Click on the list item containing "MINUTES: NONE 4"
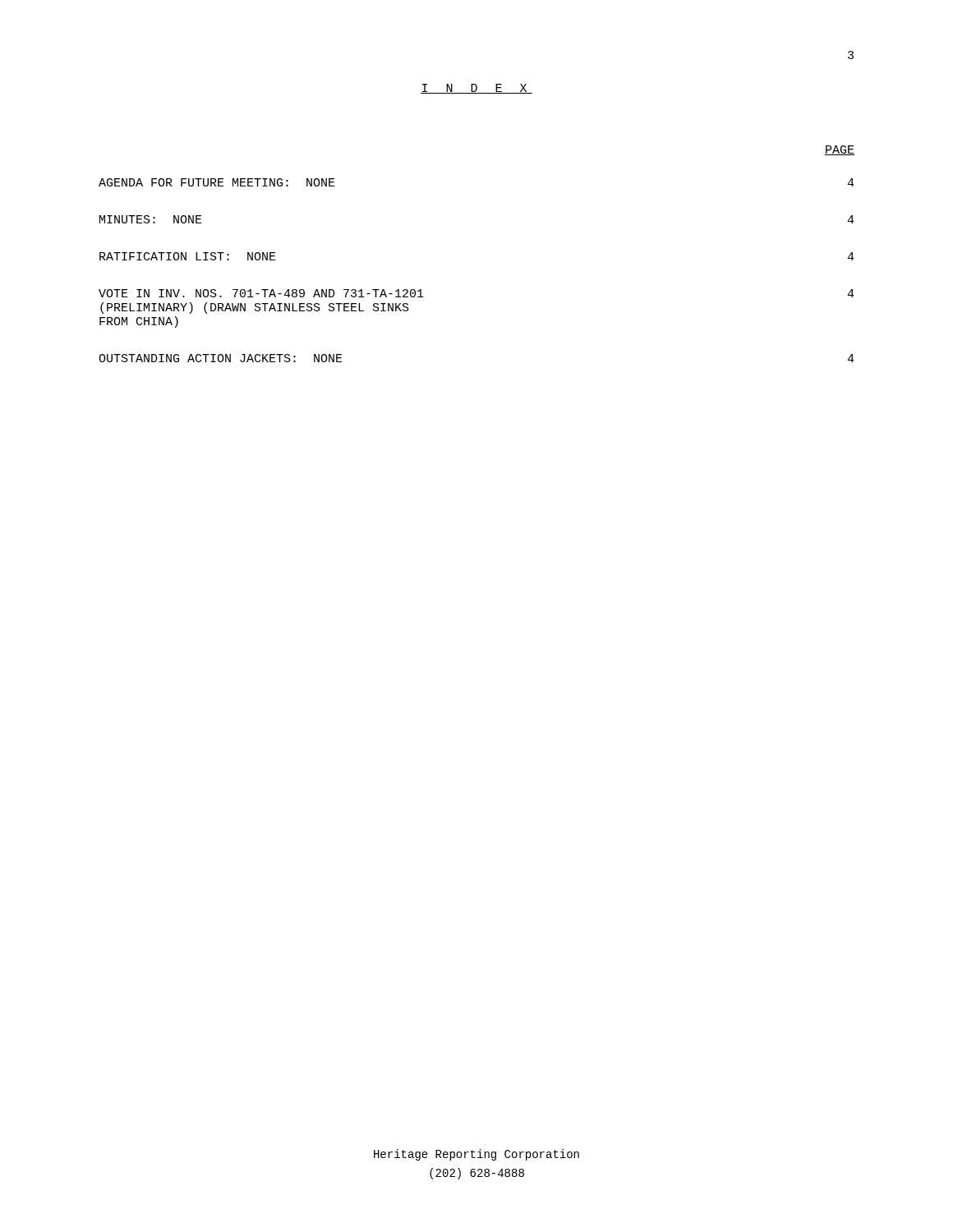 [x=123, y=219]
